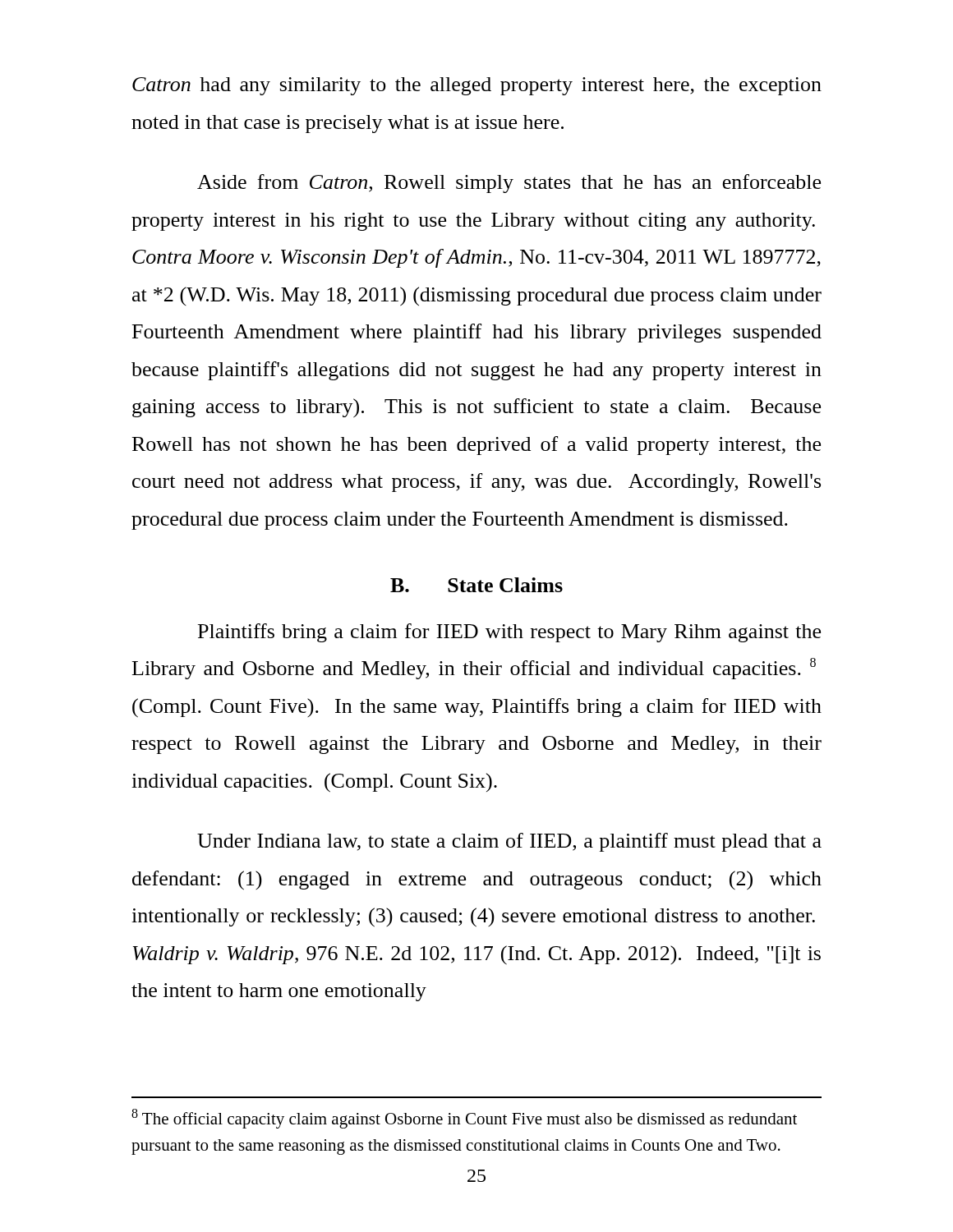Where is the passage that starts "Aside from Catron, Rowell simply states that he"?

coord(509,184)
